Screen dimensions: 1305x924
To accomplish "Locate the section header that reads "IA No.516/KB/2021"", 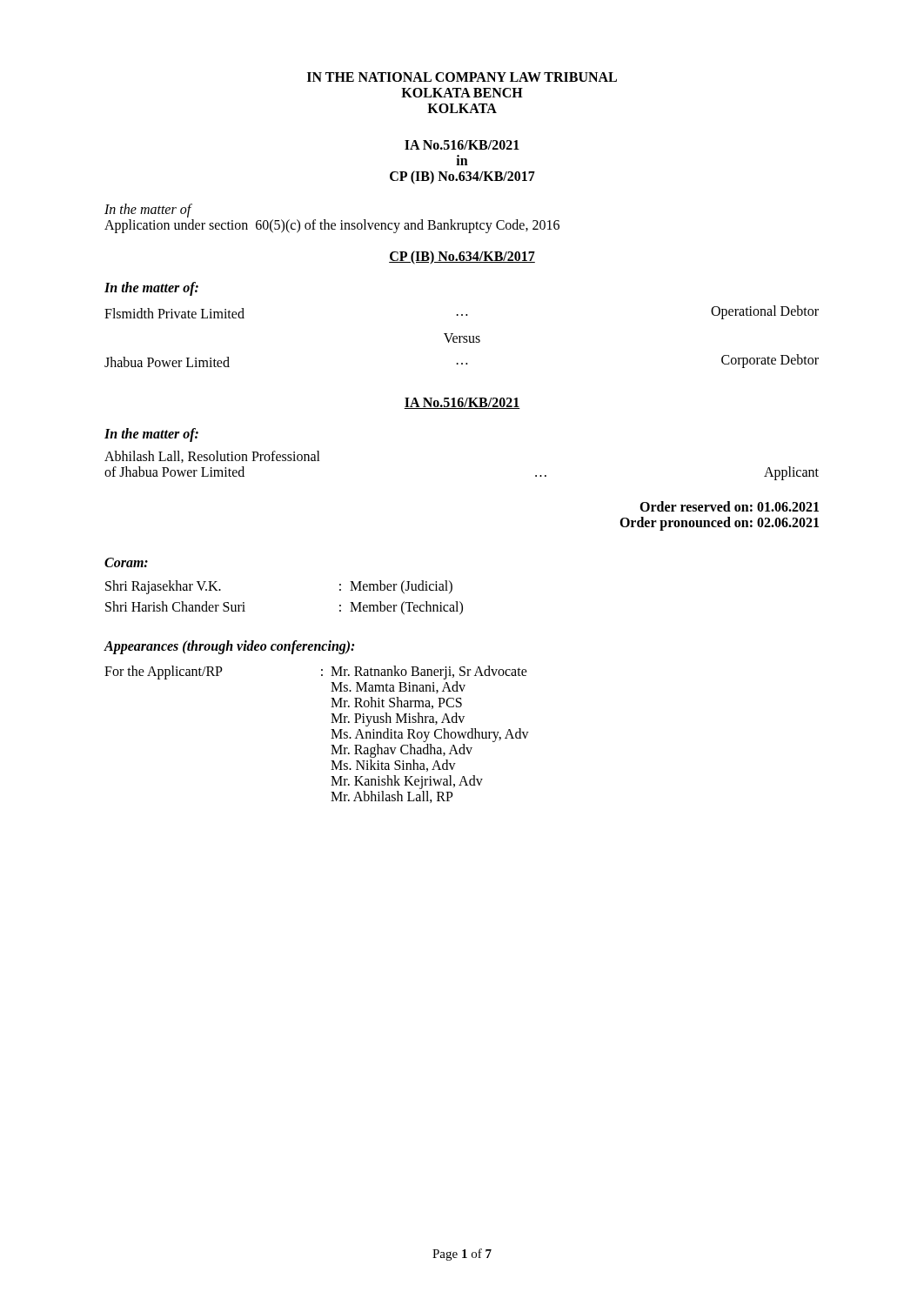I will [462, 402].
